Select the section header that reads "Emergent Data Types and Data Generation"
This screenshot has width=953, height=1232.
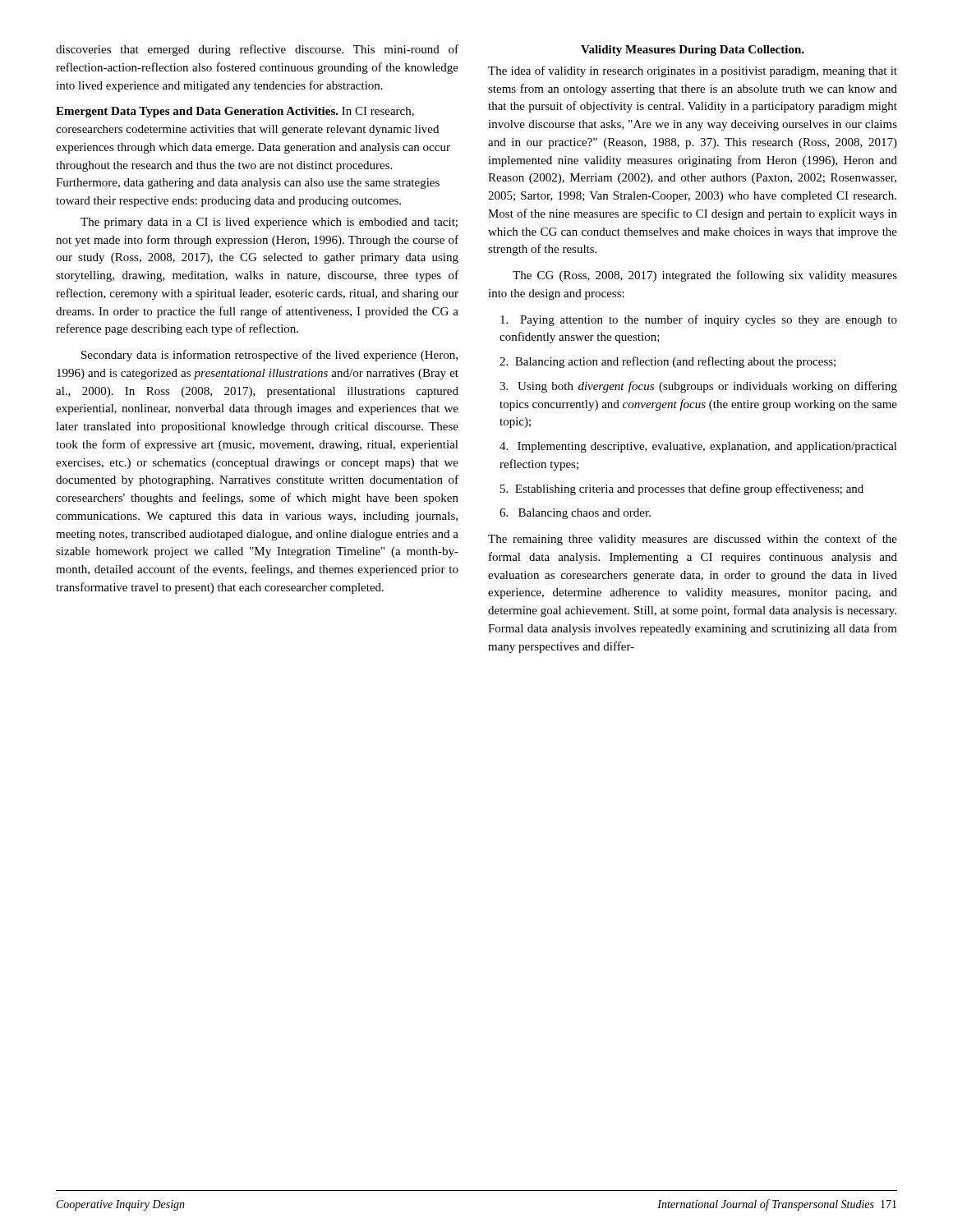(x=257, y=156)
